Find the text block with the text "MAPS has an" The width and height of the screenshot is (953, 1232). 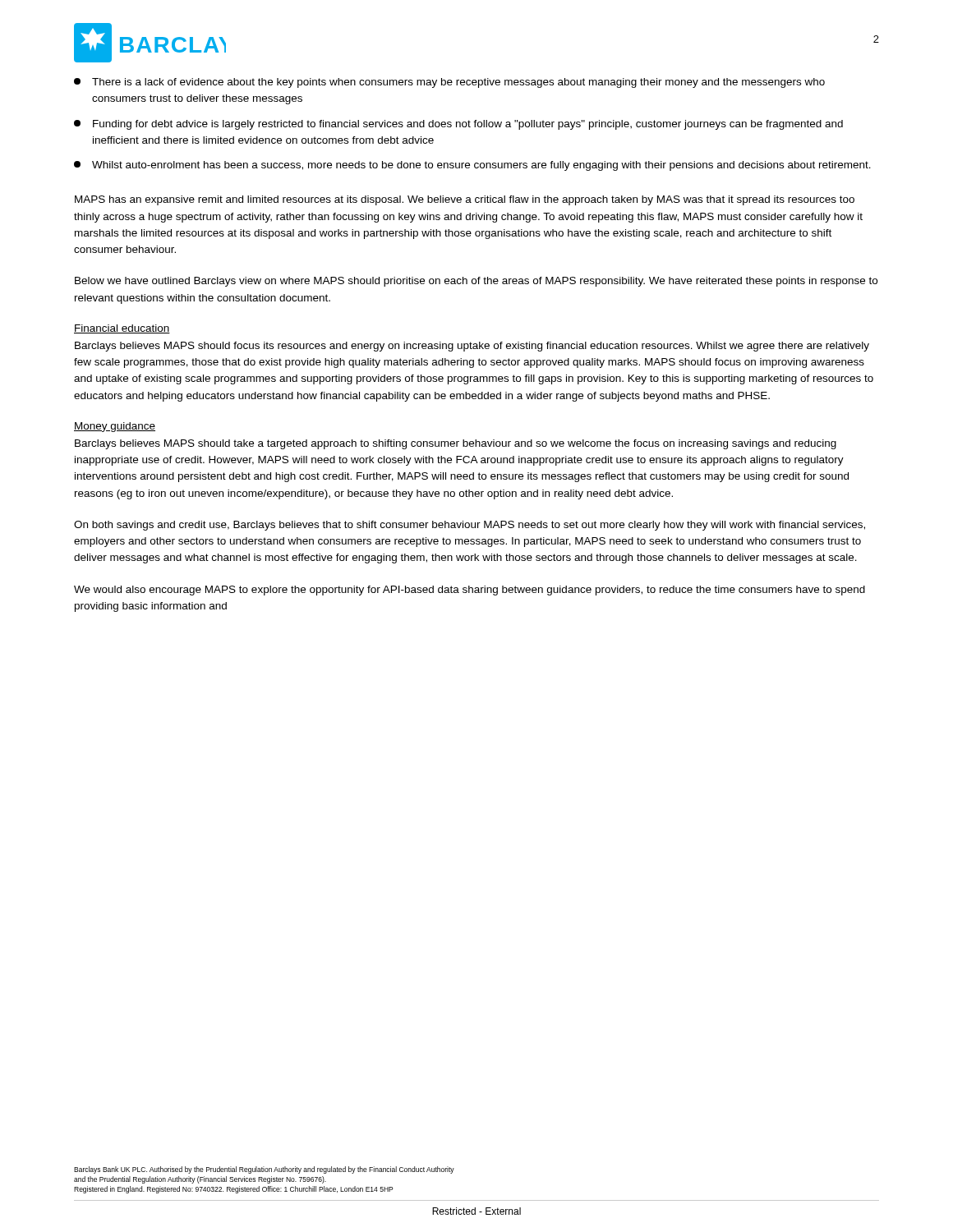468,224
